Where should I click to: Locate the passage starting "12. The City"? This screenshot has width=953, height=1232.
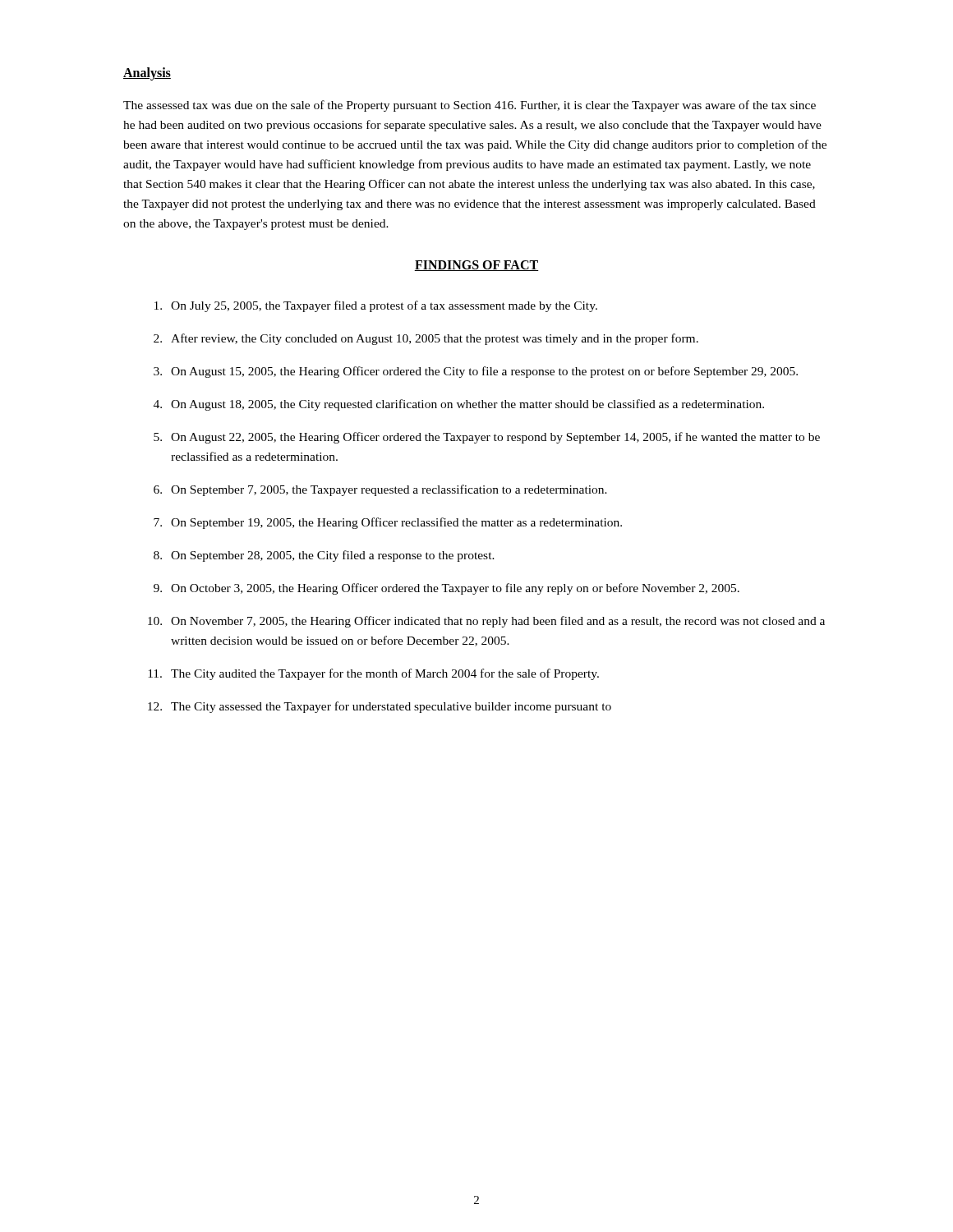click(x=476, y=707)
